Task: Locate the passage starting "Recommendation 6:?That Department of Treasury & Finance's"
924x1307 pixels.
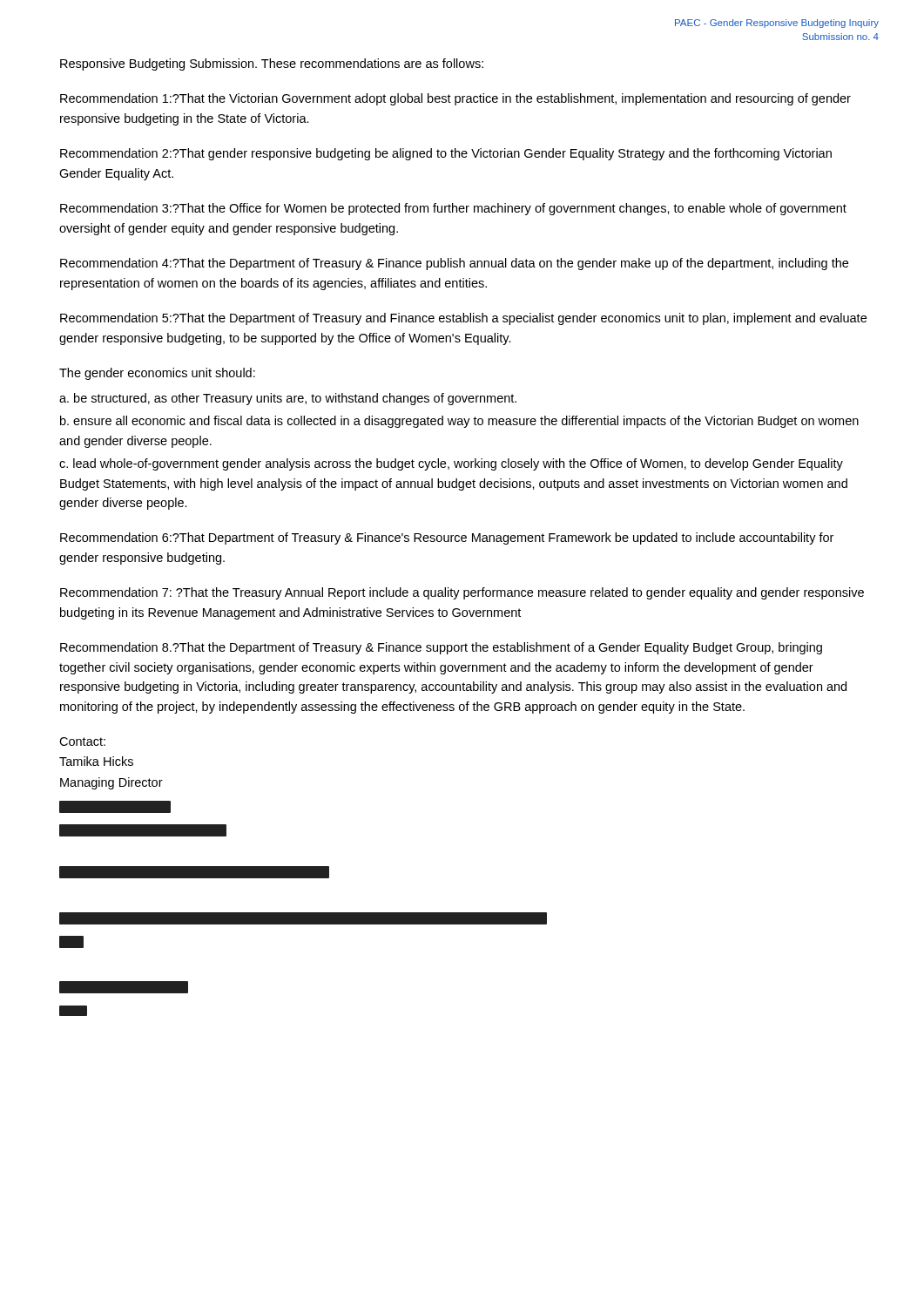Action: [x=446, y=548]
